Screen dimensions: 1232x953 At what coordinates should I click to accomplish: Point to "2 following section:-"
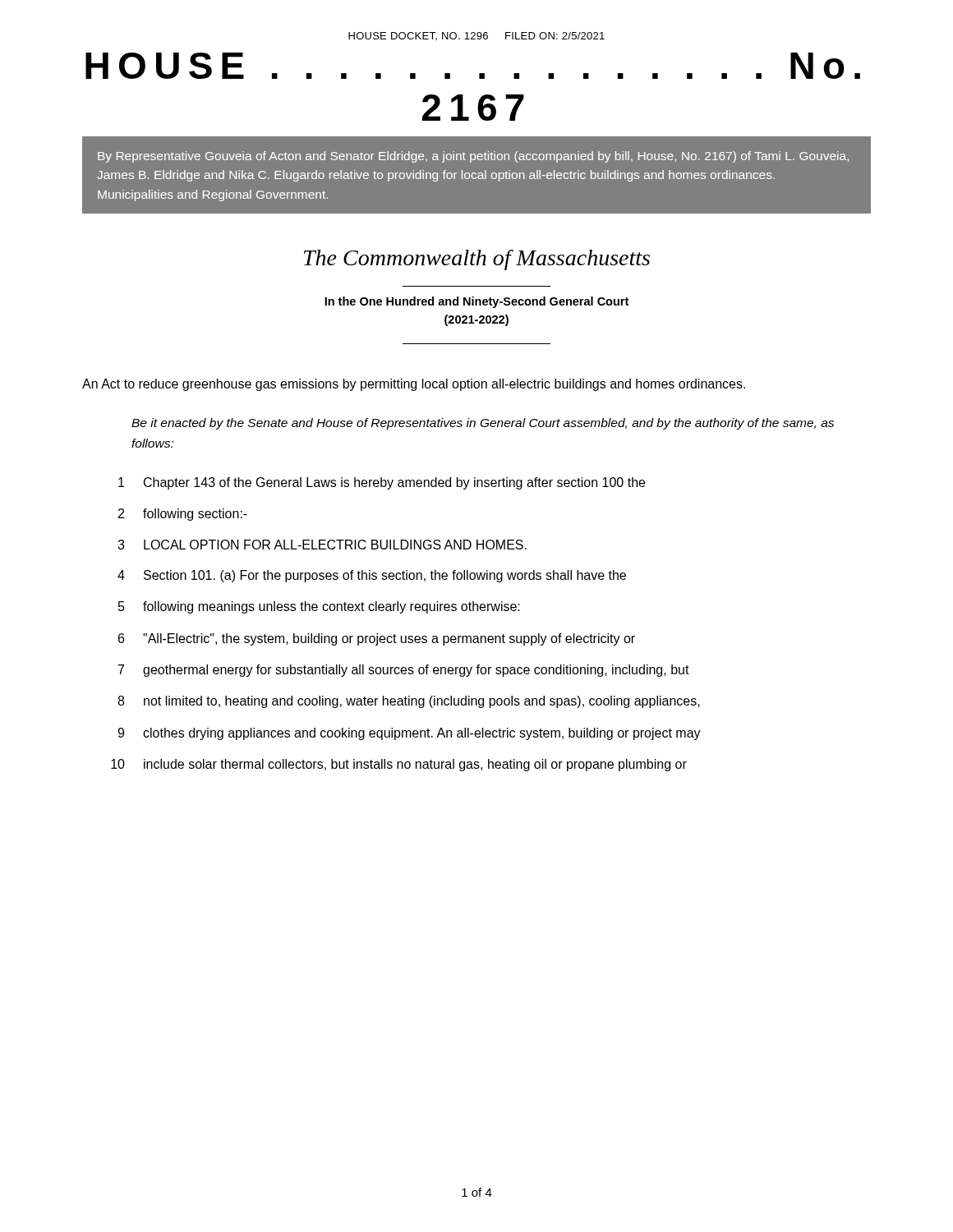point(183,515)
